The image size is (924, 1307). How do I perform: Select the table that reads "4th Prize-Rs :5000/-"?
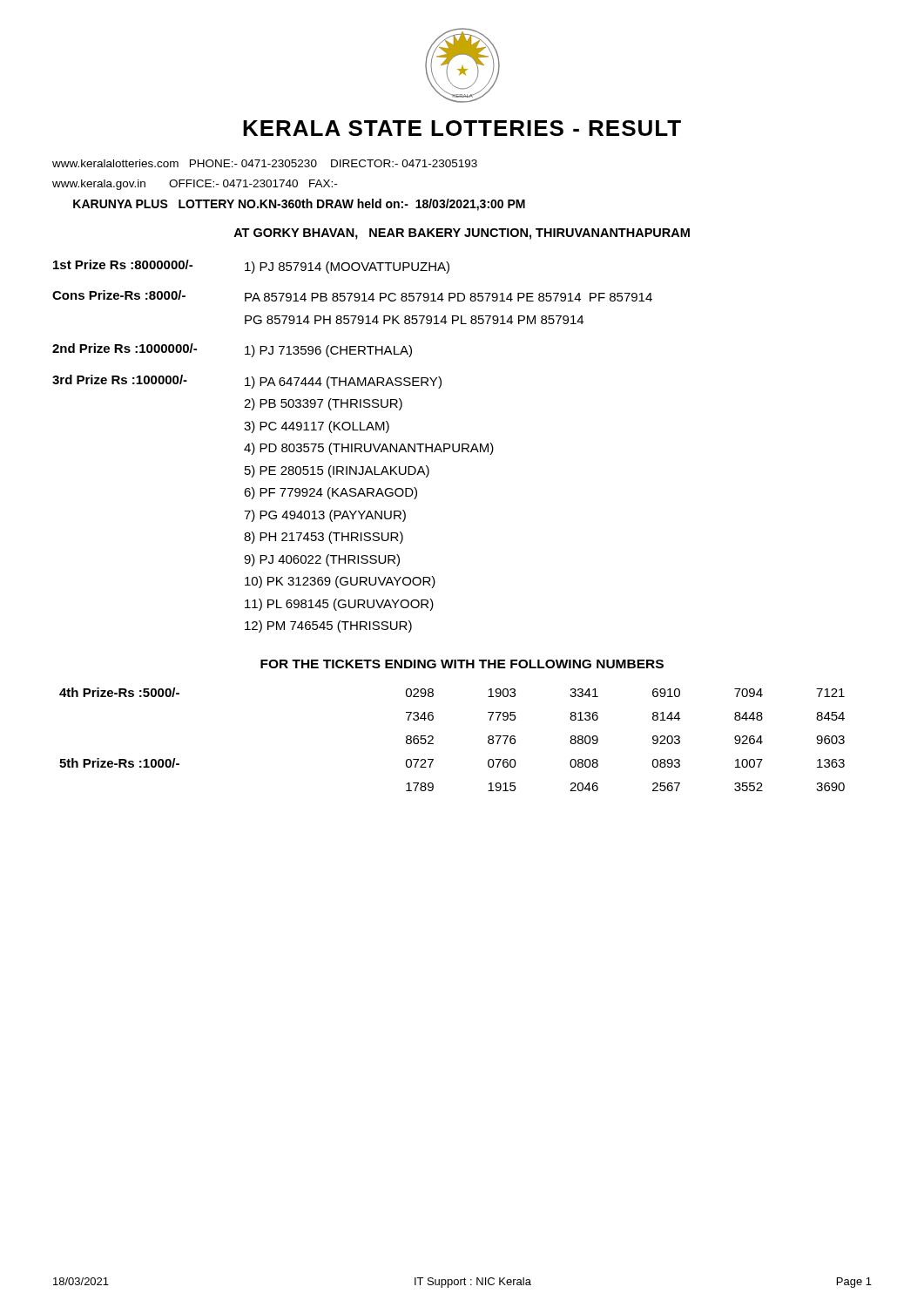click(x=462, y=739)
